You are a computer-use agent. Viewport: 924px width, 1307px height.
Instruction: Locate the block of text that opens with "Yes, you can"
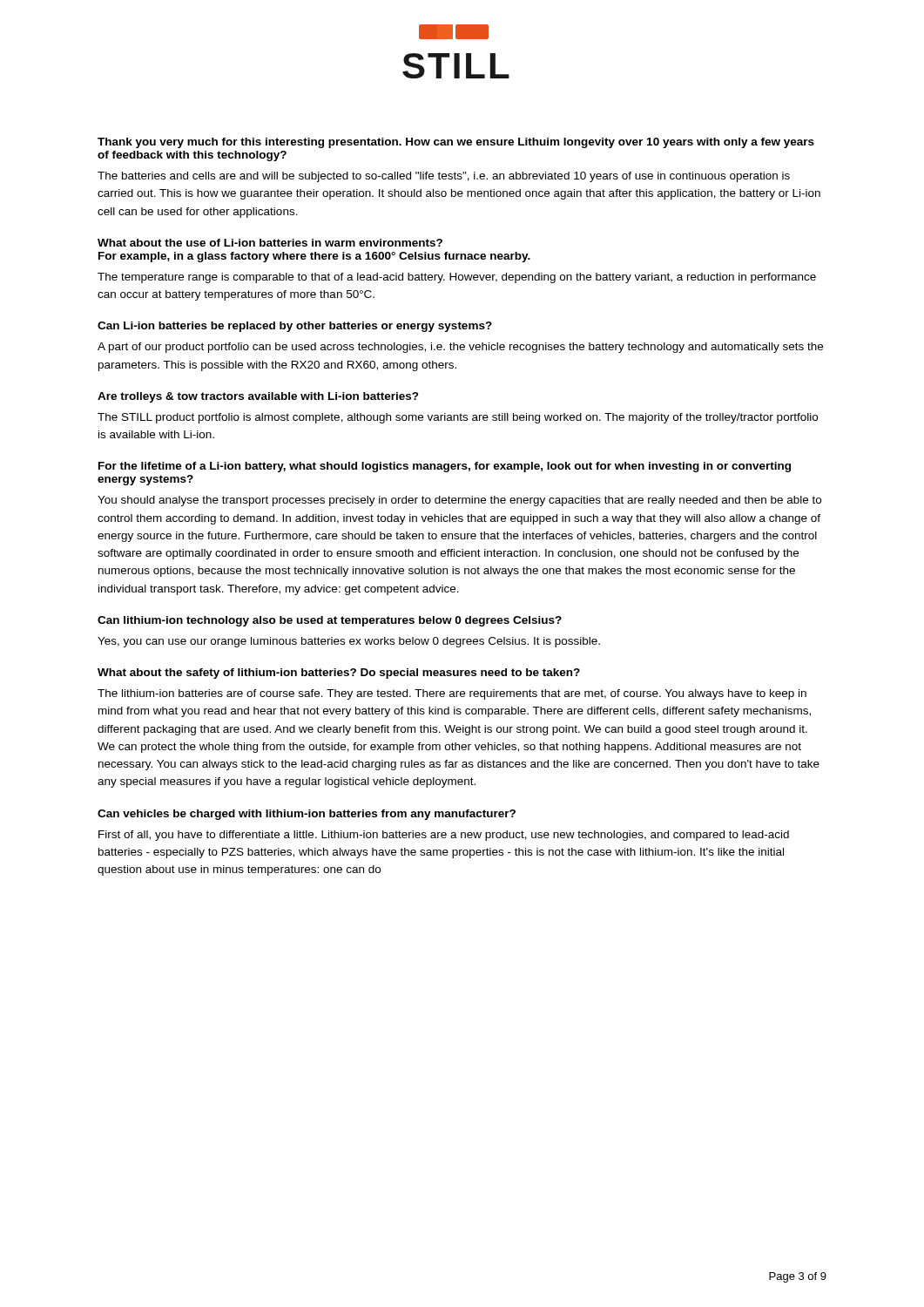349,641
